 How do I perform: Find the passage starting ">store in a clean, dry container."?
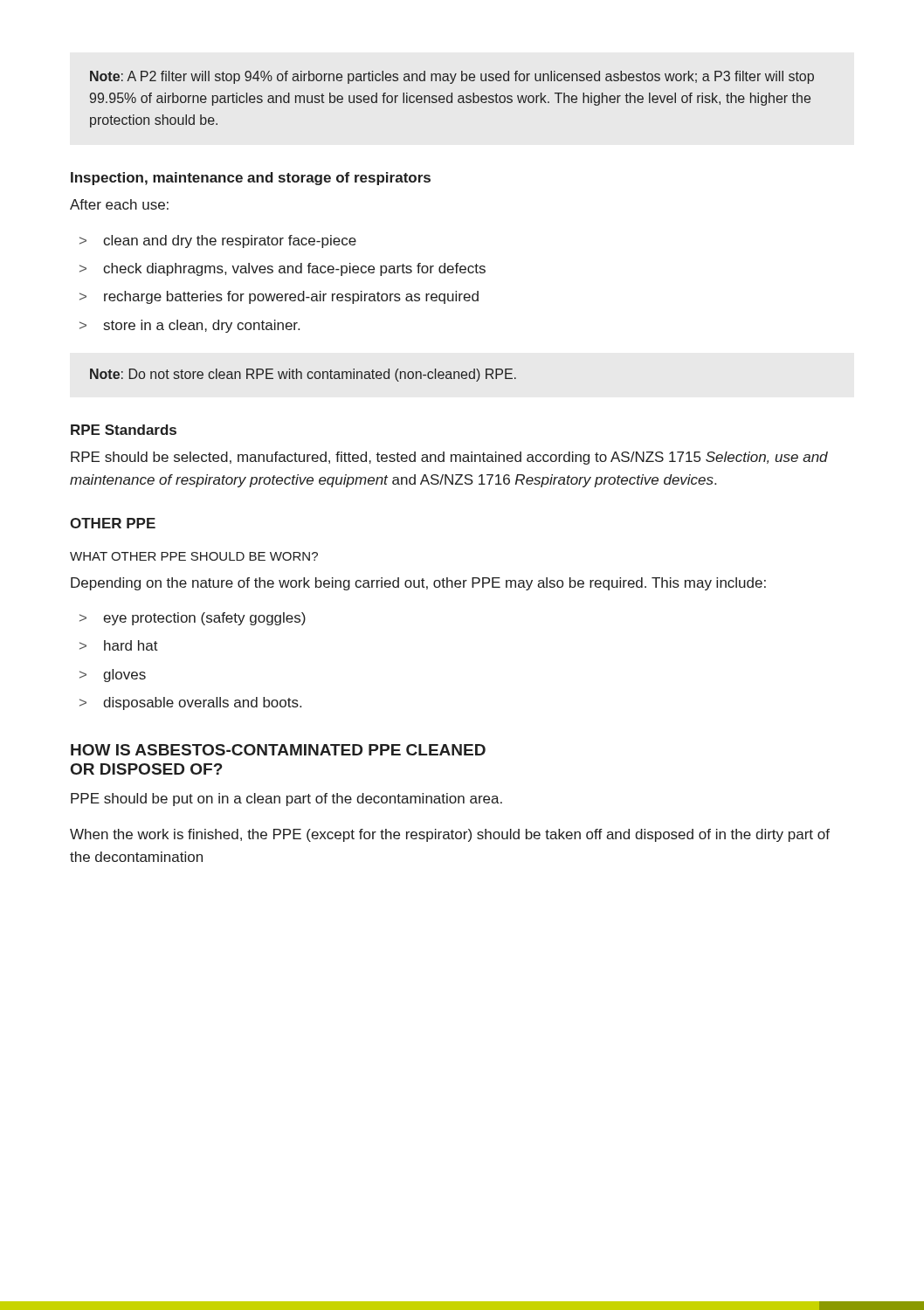point(190,326)
